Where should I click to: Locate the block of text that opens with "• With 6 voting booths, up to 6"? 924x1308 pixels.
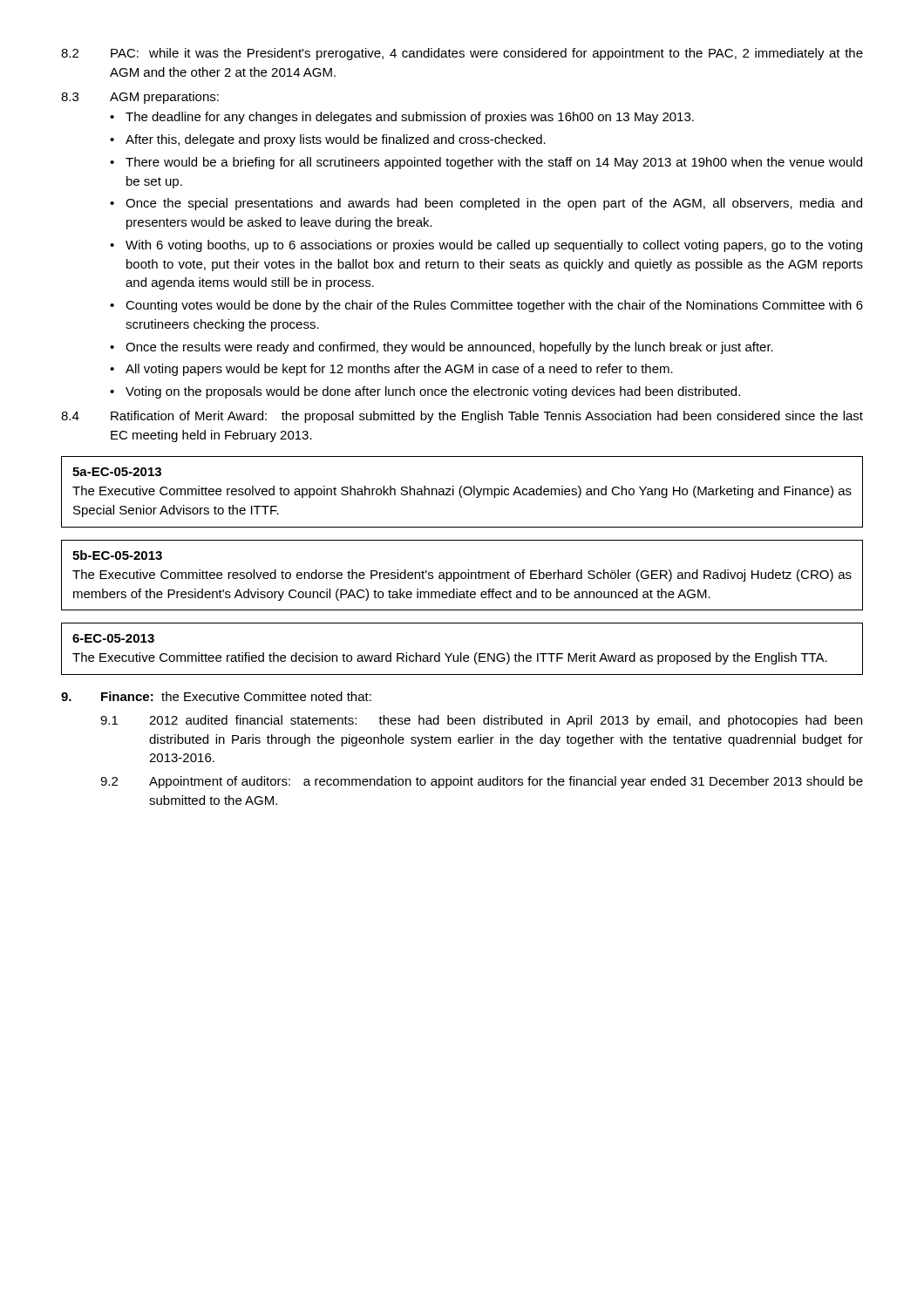(x=486, y=264)
